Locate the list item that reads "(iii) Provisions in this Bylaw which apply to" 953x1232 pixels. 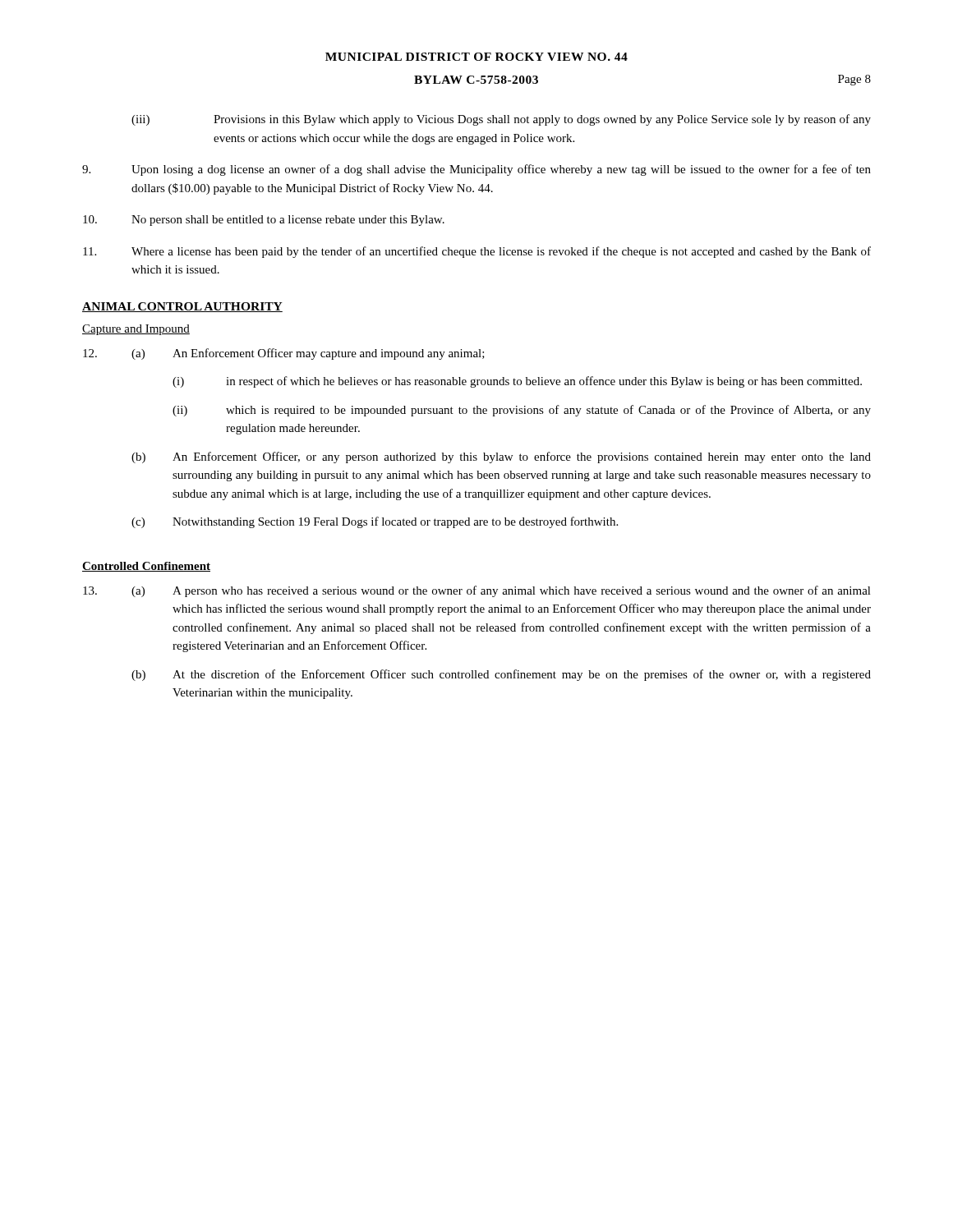pos(476,128)
